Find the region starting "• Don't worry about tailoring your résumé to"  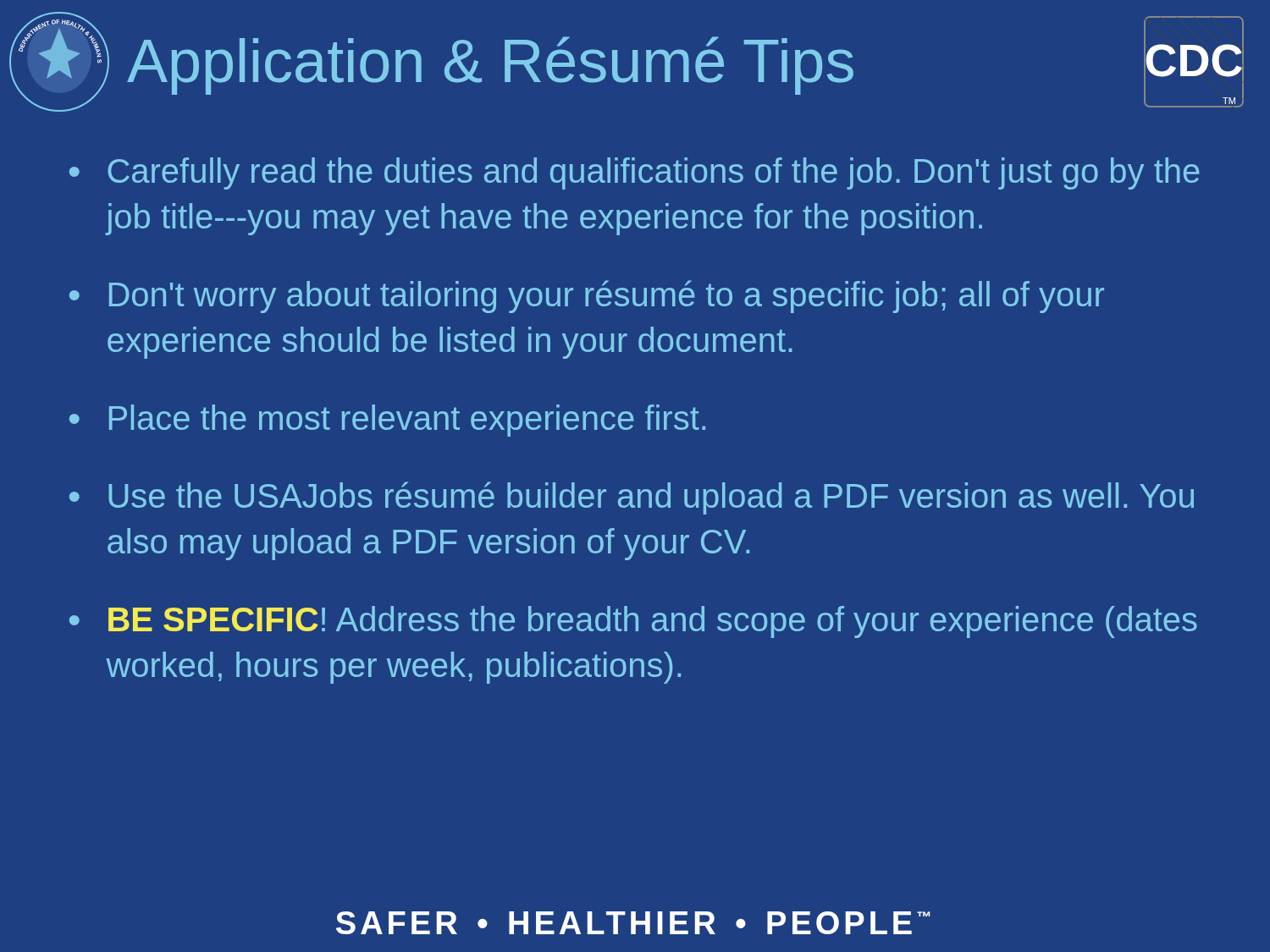coord(635,317)
